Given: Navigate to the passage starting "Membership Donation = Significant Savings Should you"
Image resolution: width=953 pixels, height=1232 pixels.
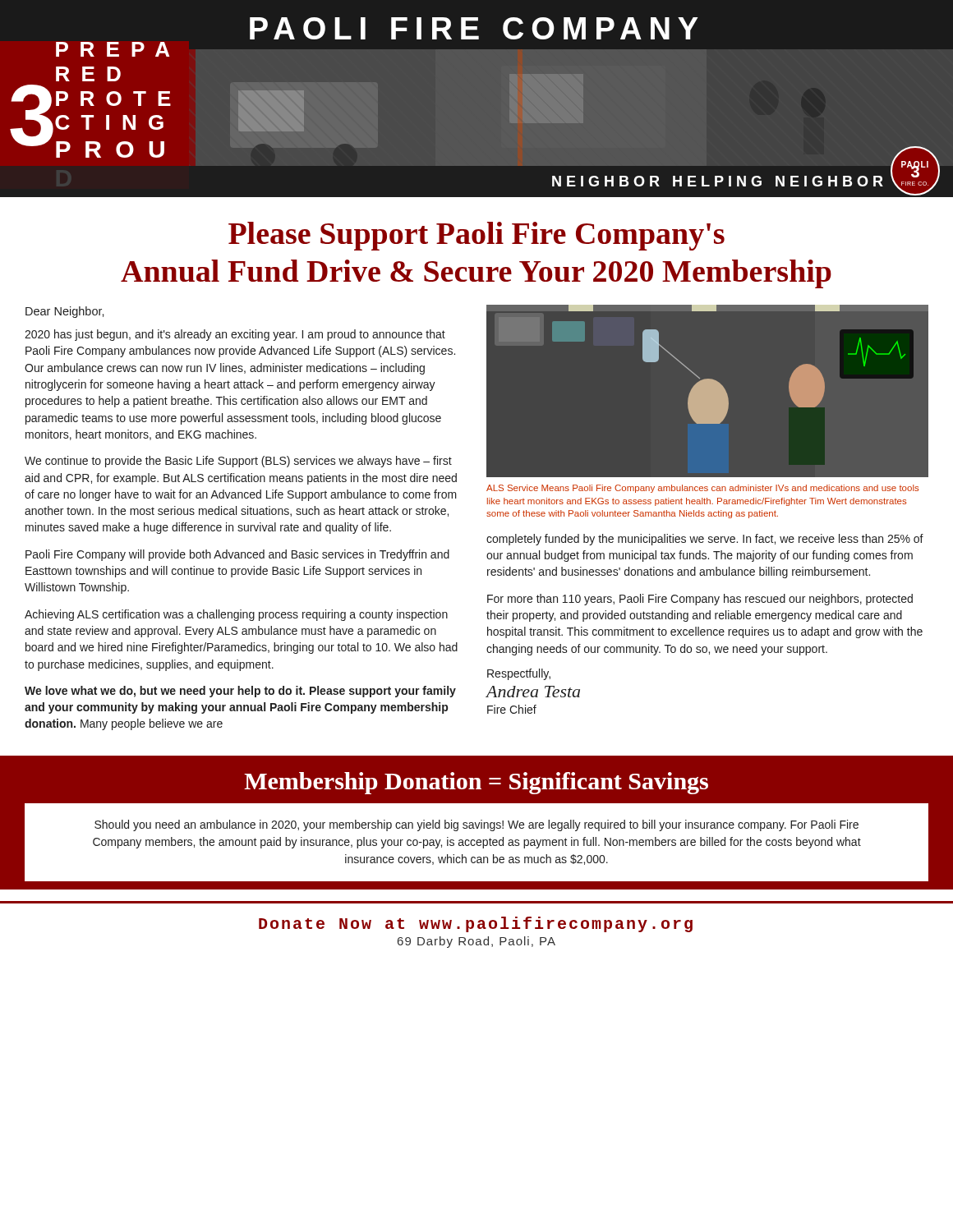Looking at the screenshot, I should coord(476,824).
